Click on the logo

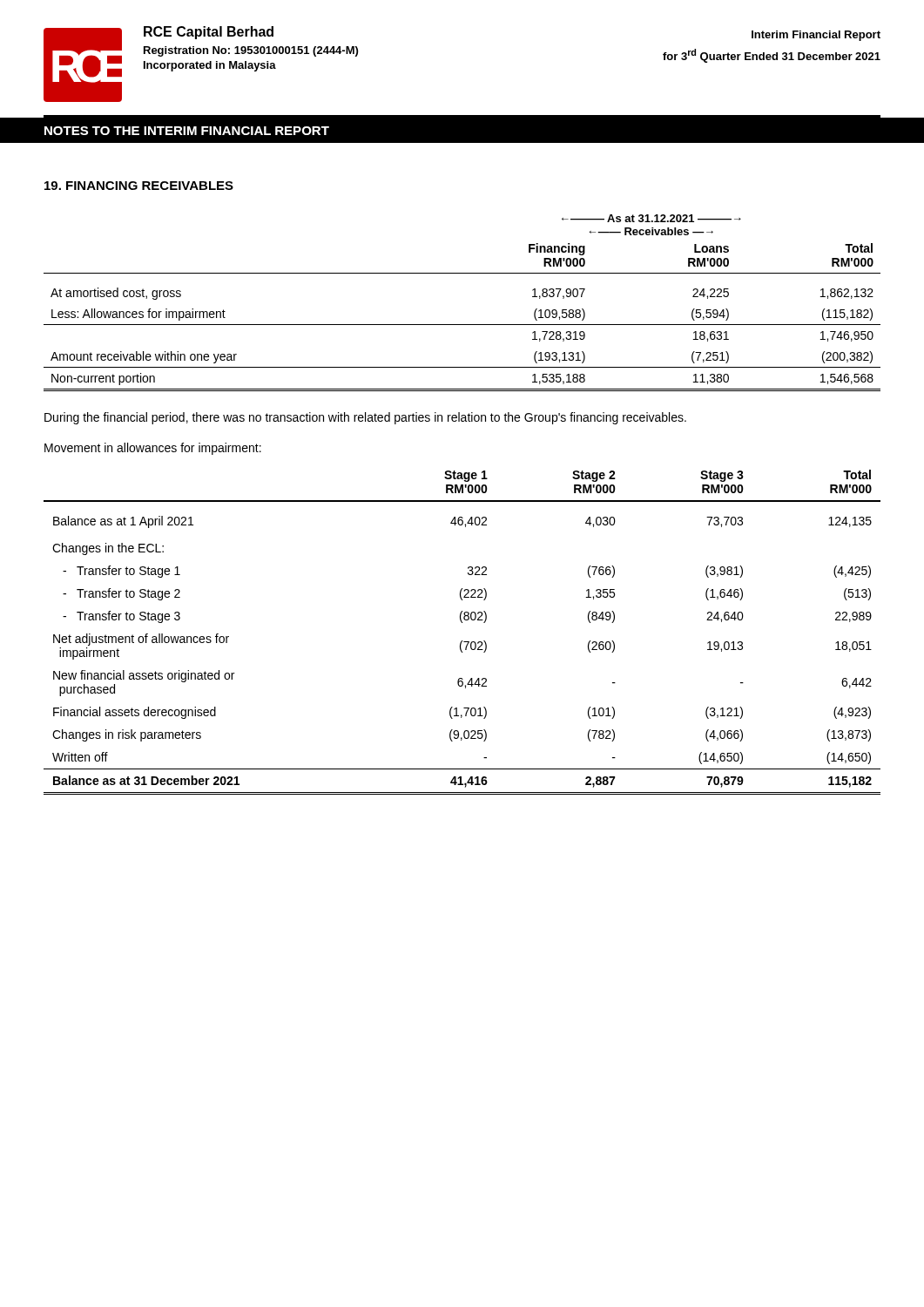tap(83, 66)
